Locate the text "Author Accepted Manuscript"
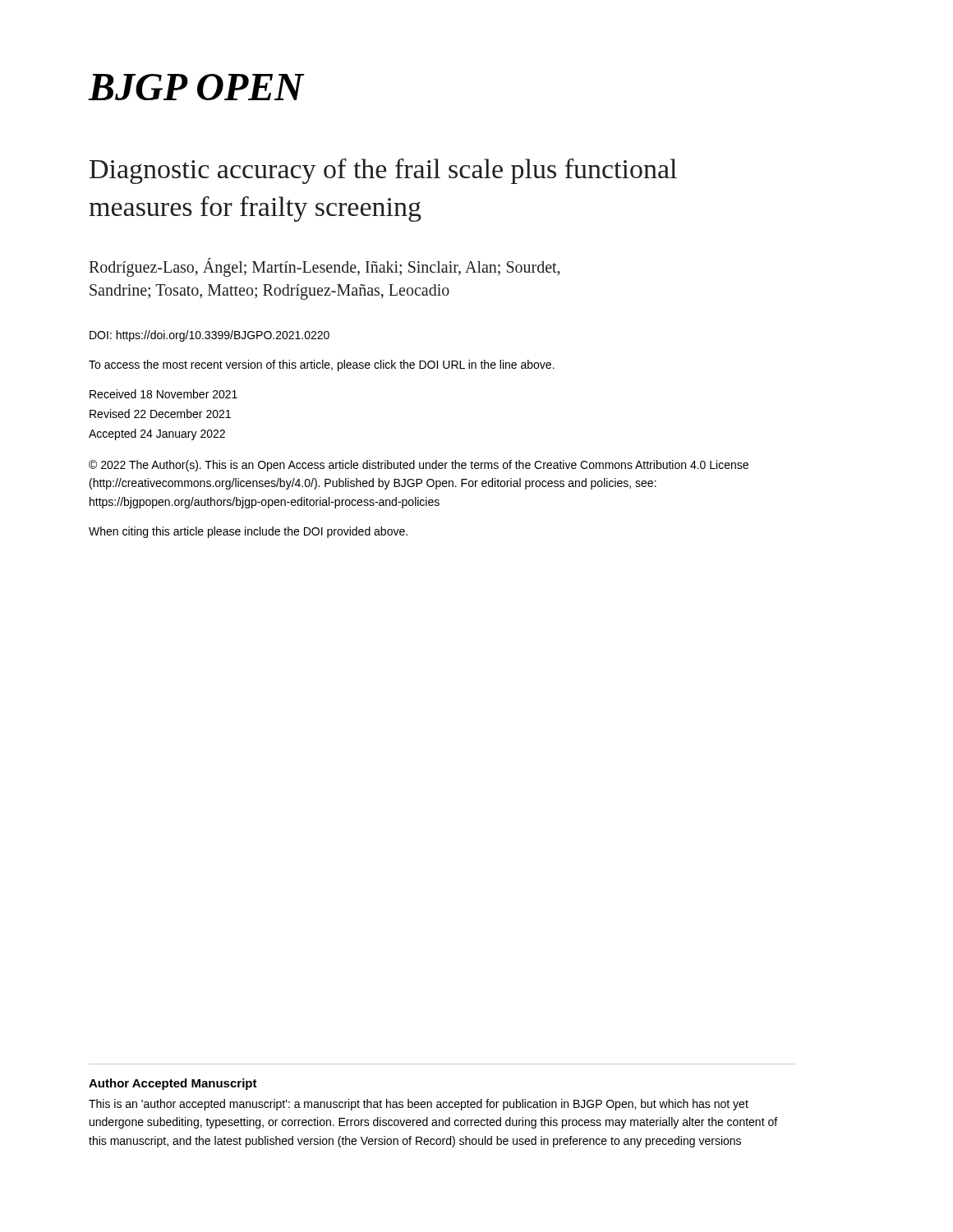Image resolution: width=953 pixels, height=1232 pixels. click(x=173, y=1084)
